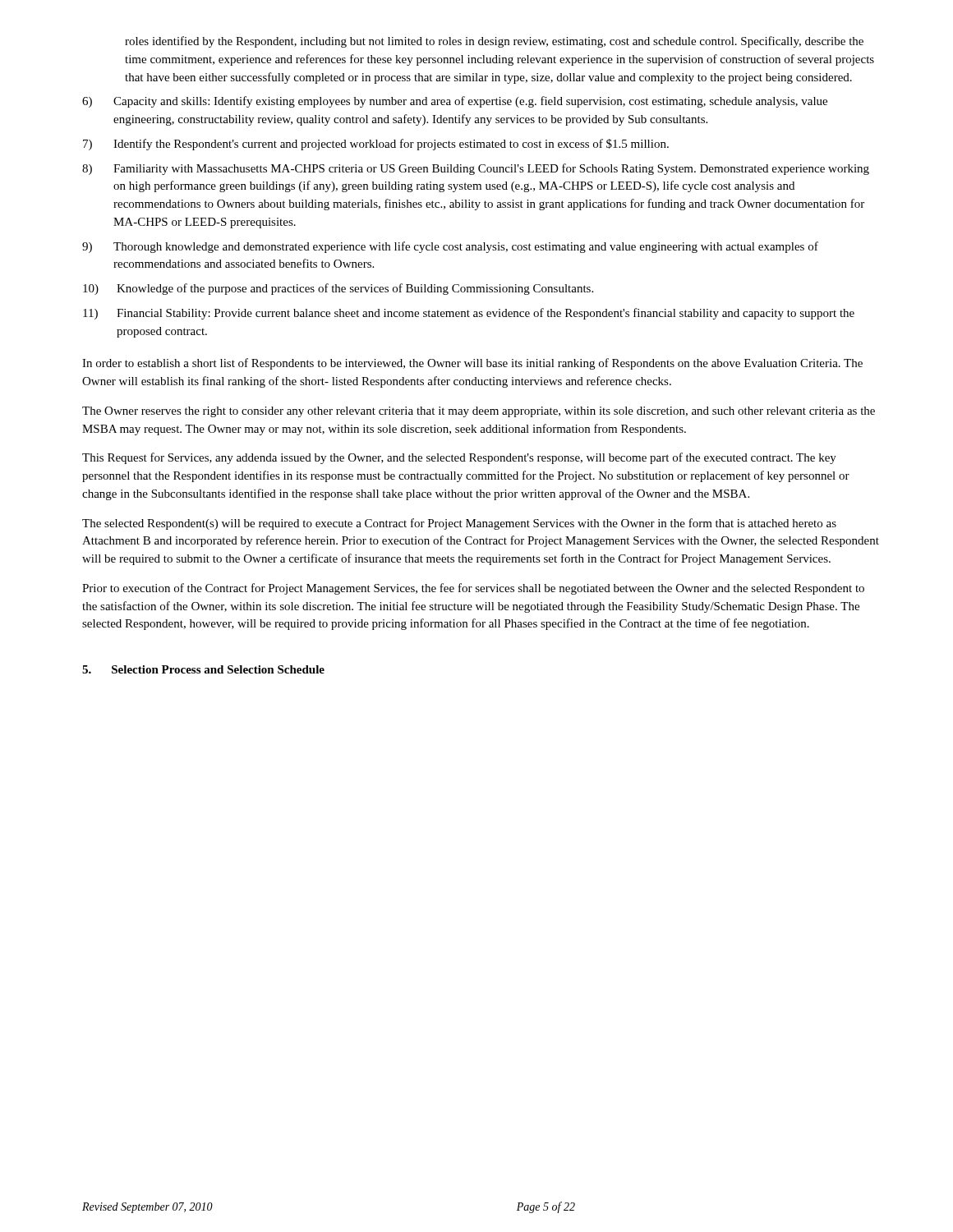Locate the list item that reads "8) Familiarity with Massachusetts MA-CHPS criteria"

tap(481, 196)
